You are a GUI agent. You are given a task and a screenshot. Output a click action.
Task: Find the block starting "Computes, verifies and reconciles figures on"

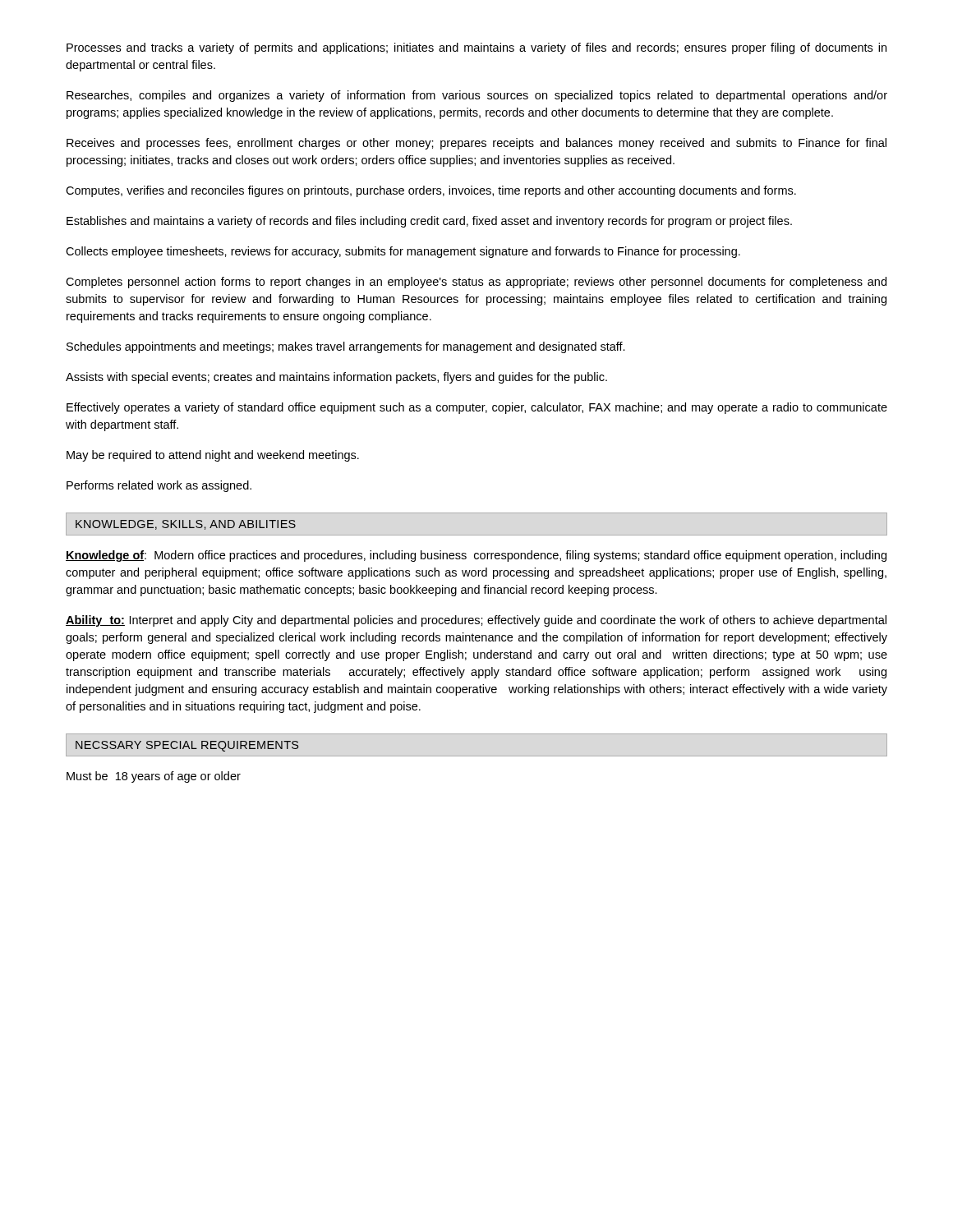click(x=431, y=191)
